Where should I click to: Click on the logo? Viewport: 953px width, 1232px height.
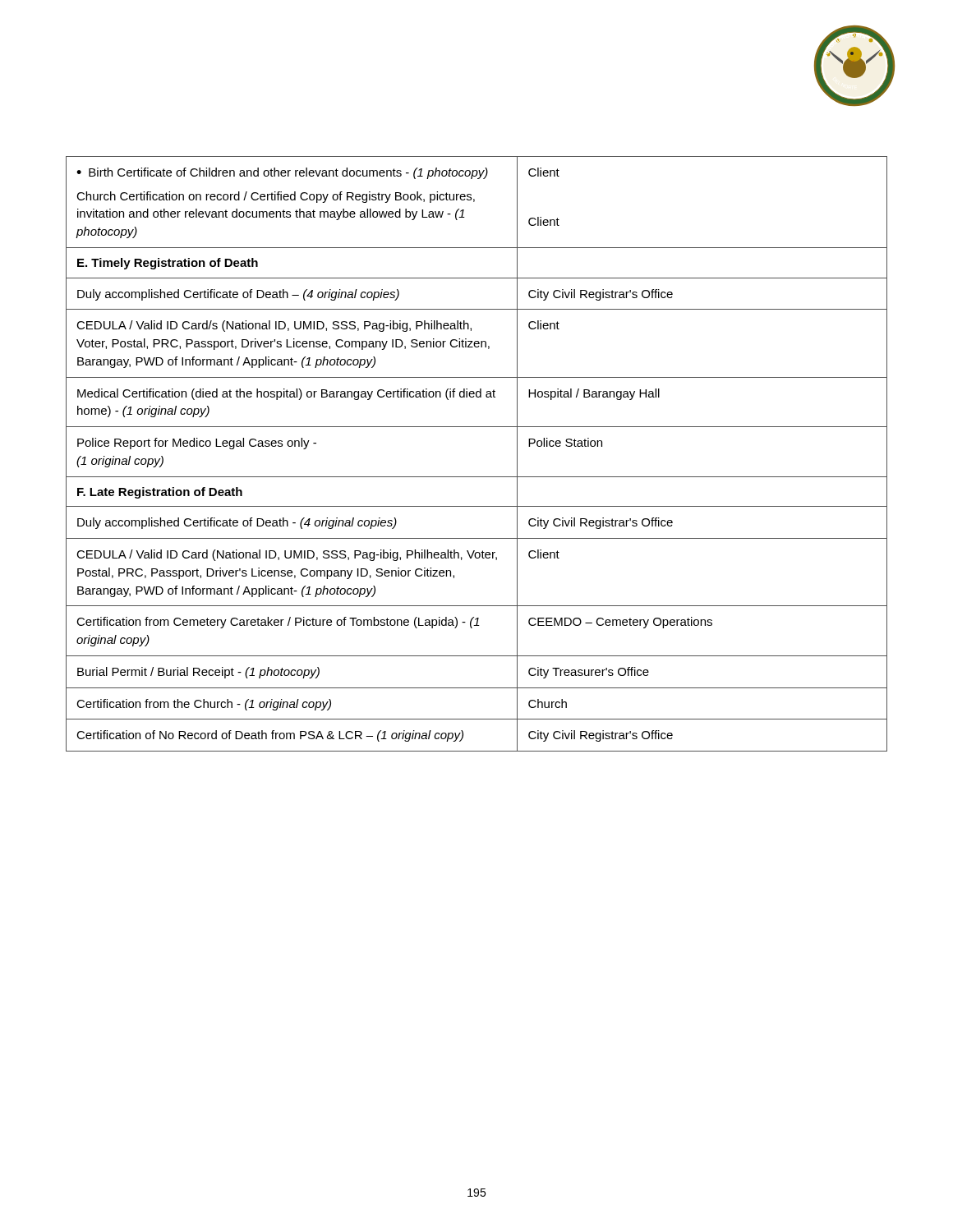859,70
